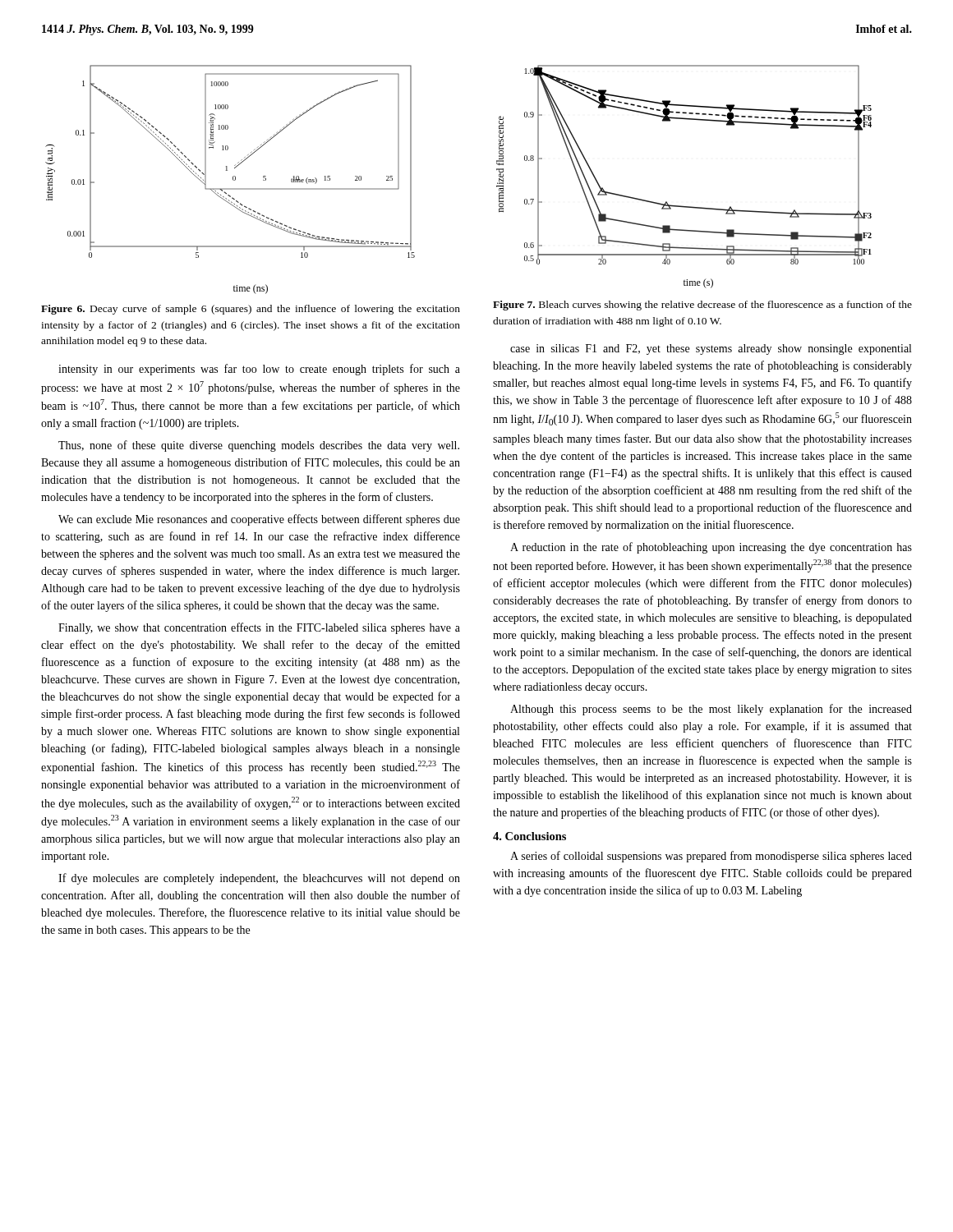Find the block on this page that starts "intensity in our experiments"
This screenshot has height=1232, width=953.
(x=251, y=650)
